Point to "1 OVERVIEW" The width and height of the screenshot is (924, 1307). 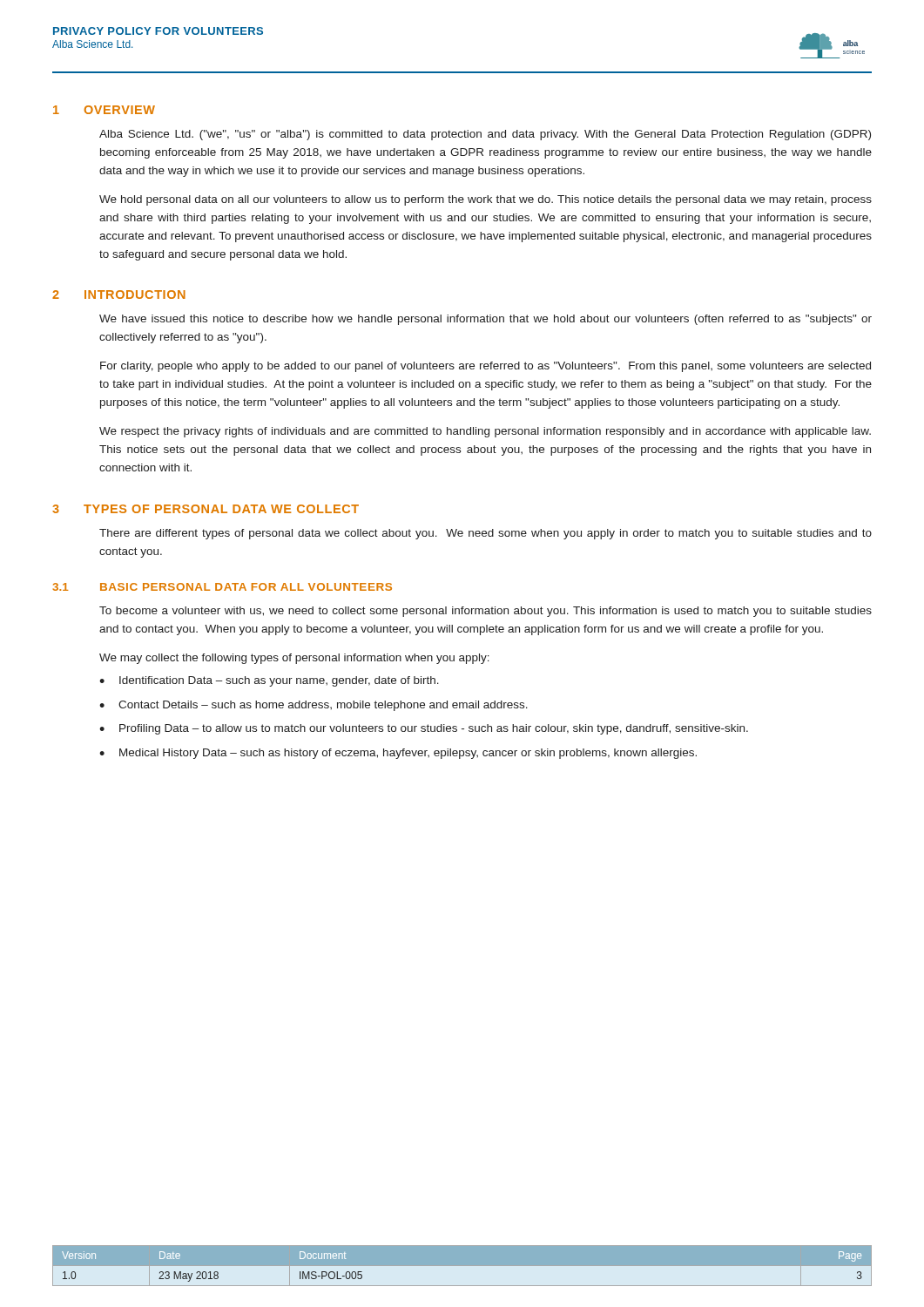104,110
